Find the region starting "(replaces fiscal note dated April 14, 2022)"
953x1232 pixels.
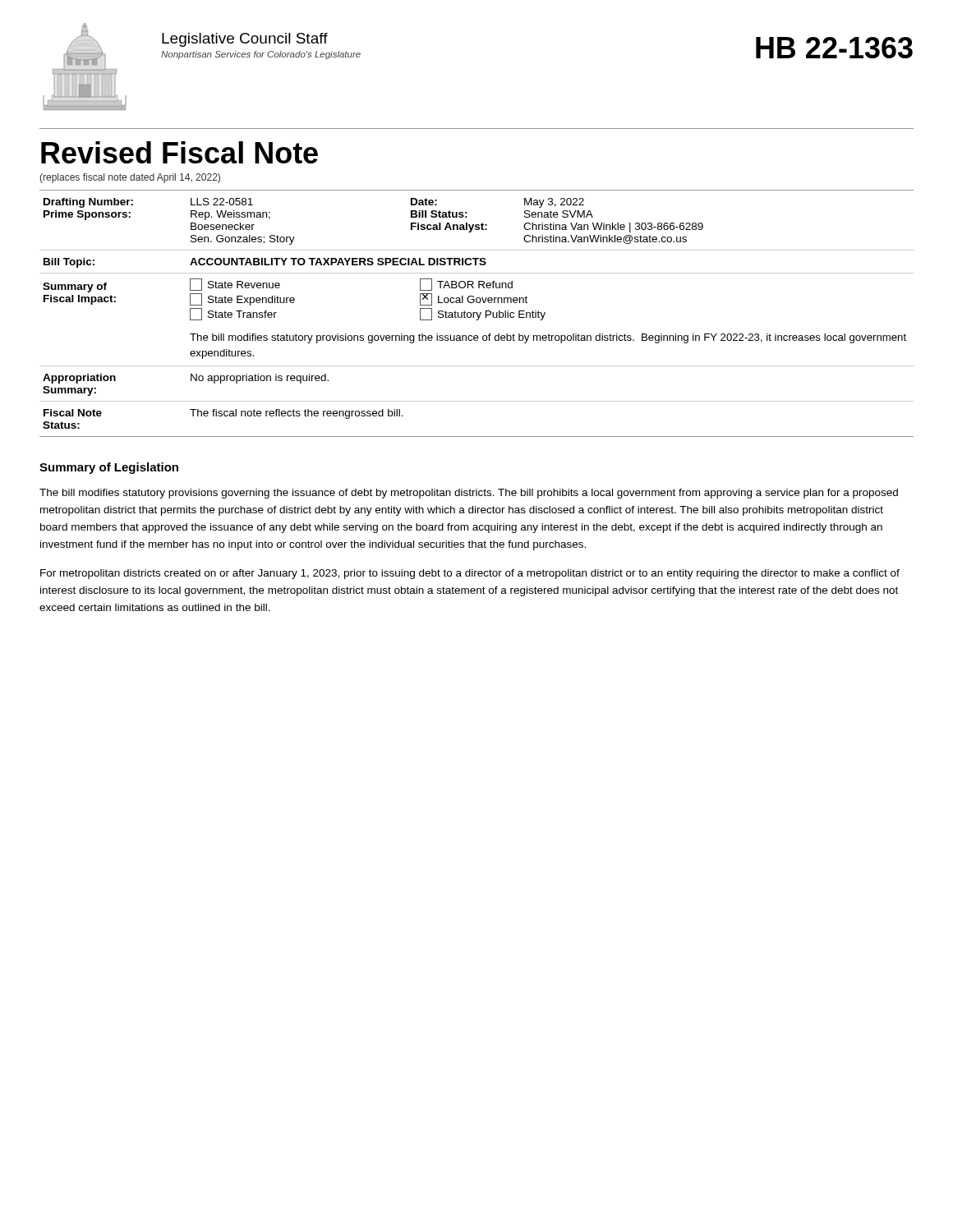click(x=130, y=178)
